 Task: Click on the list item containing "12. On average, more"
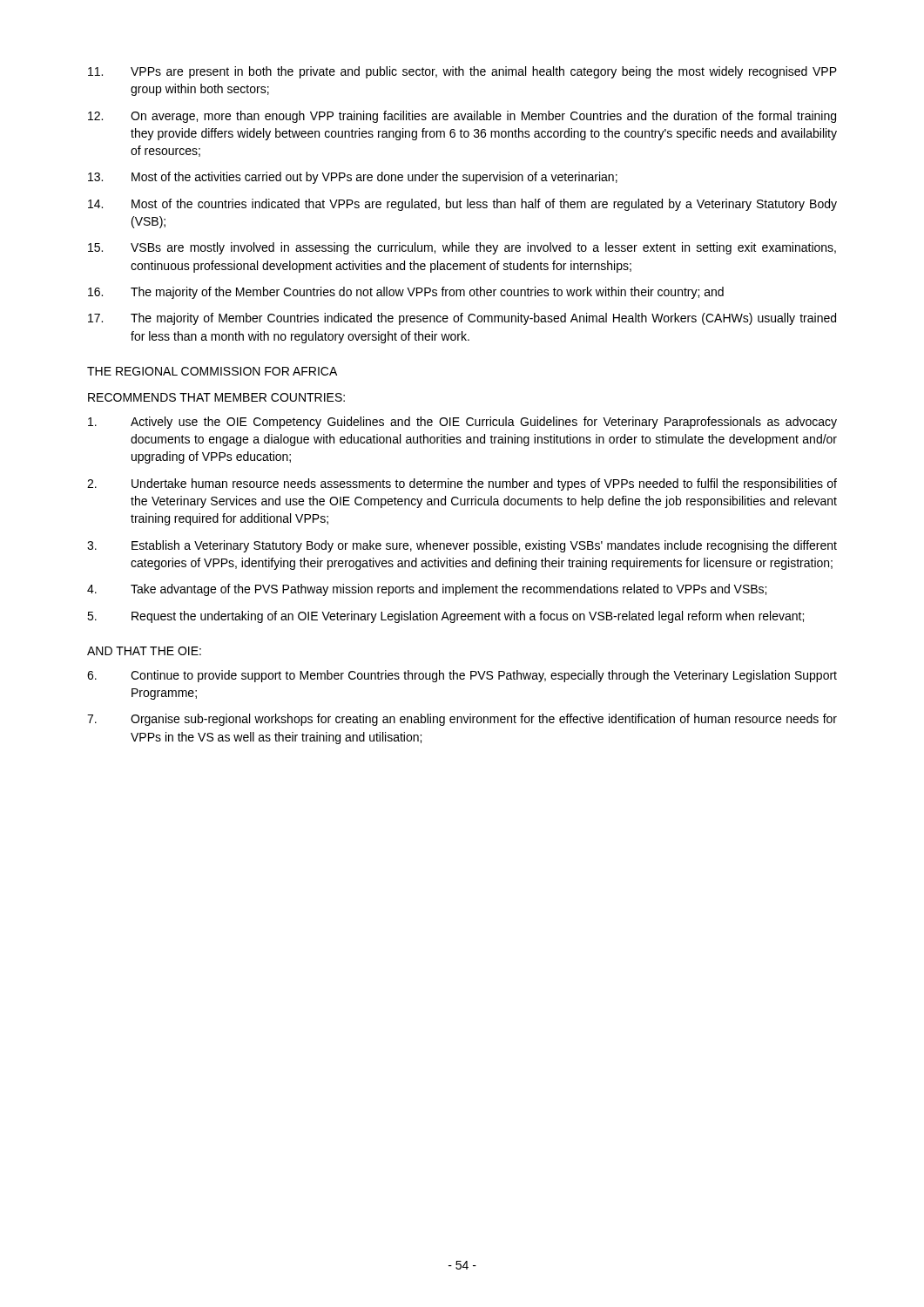pyautogui.click(x=462, y=133)
